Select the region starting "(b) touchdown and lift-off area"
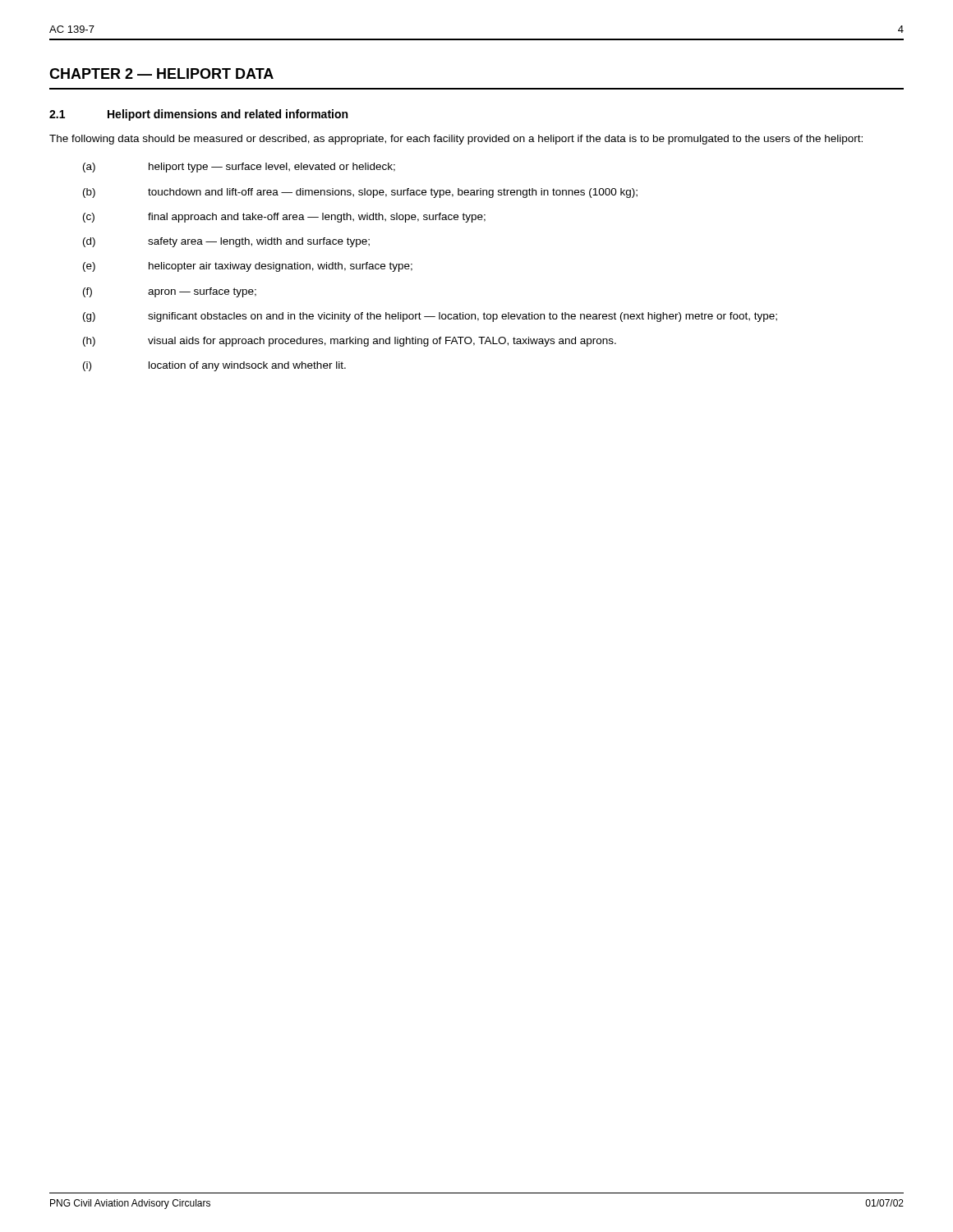This screenshot has width=953, height=1232. [485, 192]
